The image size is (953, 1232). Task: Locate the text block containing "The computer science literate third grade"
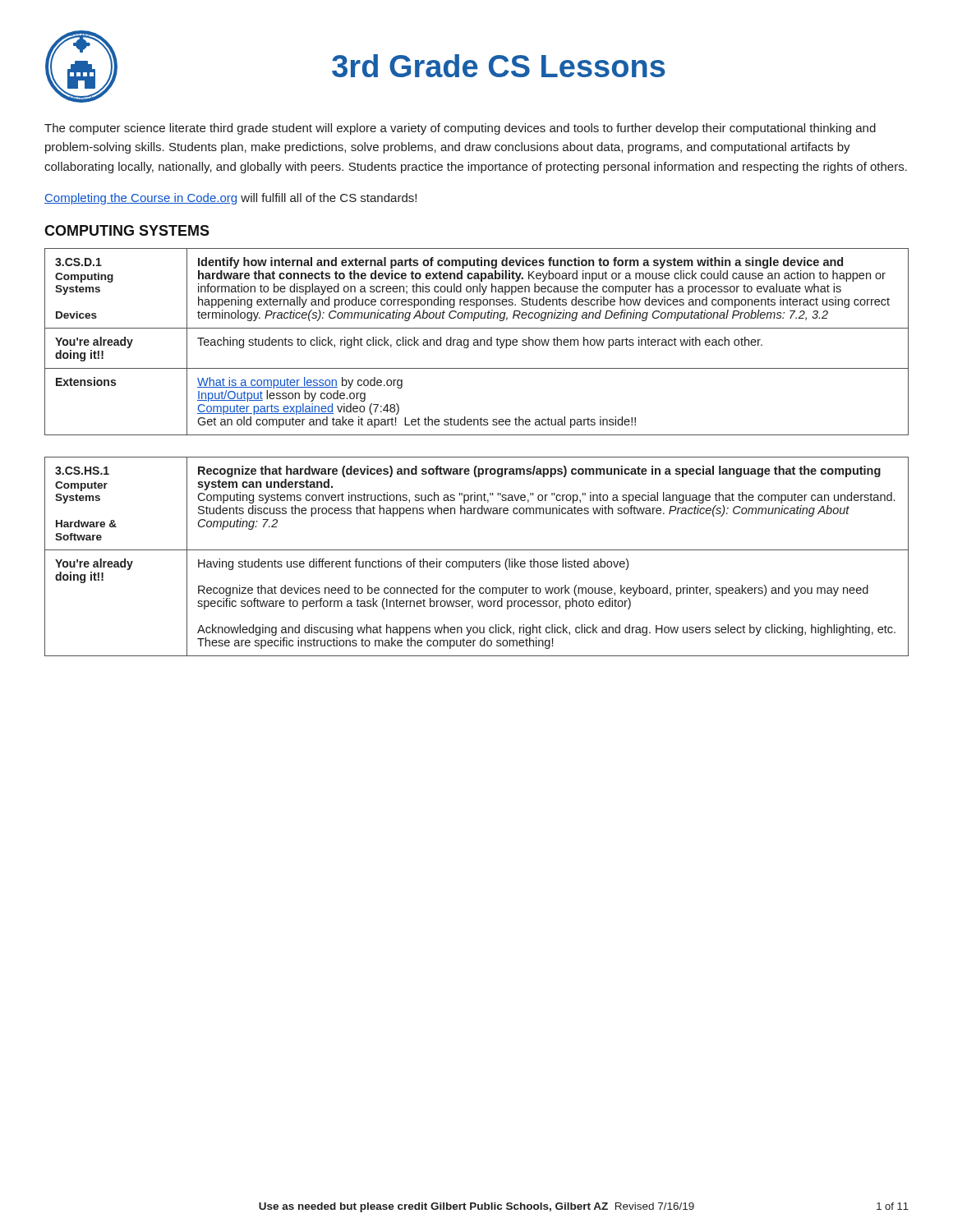pyautogui.click(x=476, y=147)
